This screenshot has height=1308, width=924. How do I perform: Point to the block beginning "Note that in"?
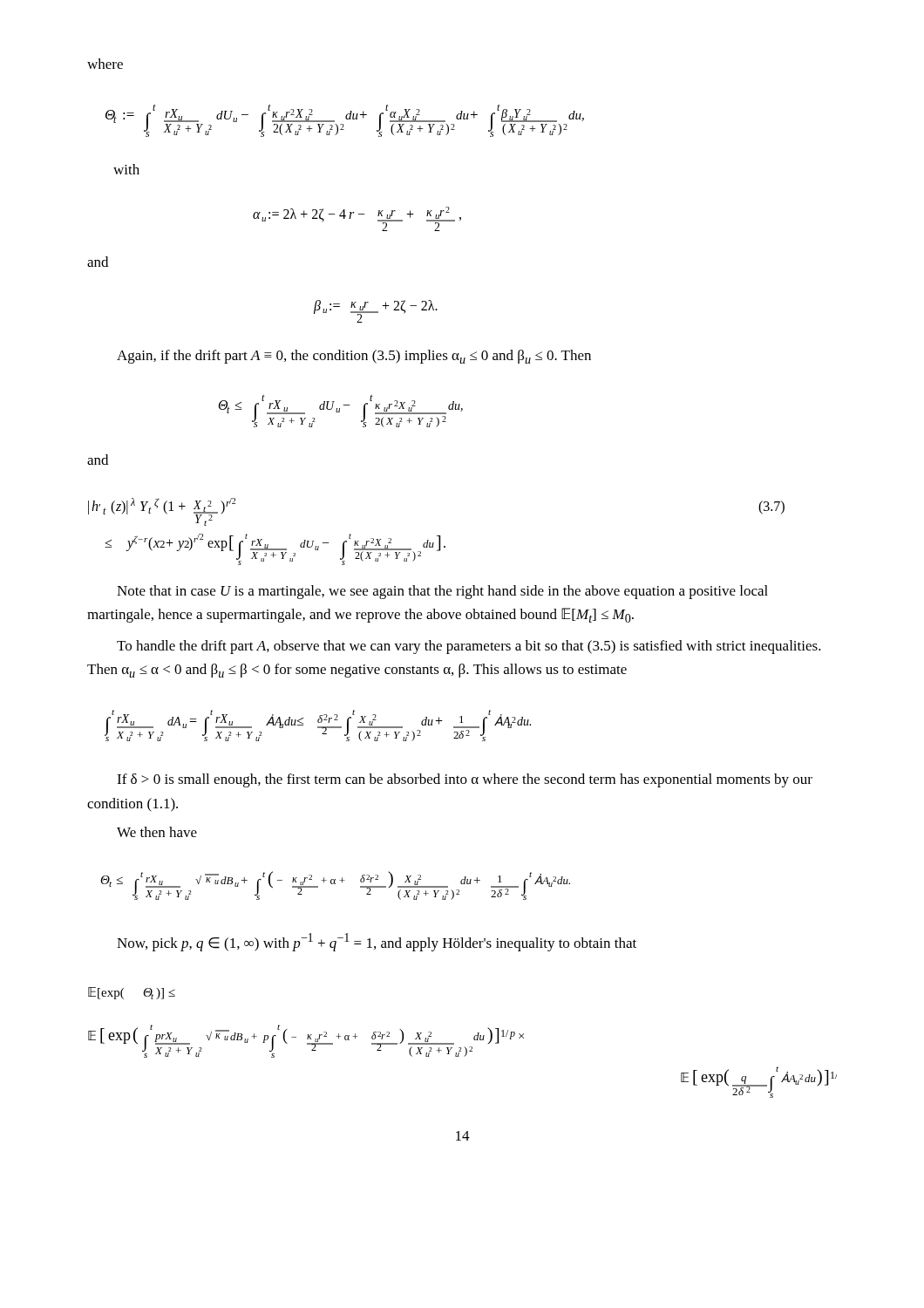pos(428,604)
